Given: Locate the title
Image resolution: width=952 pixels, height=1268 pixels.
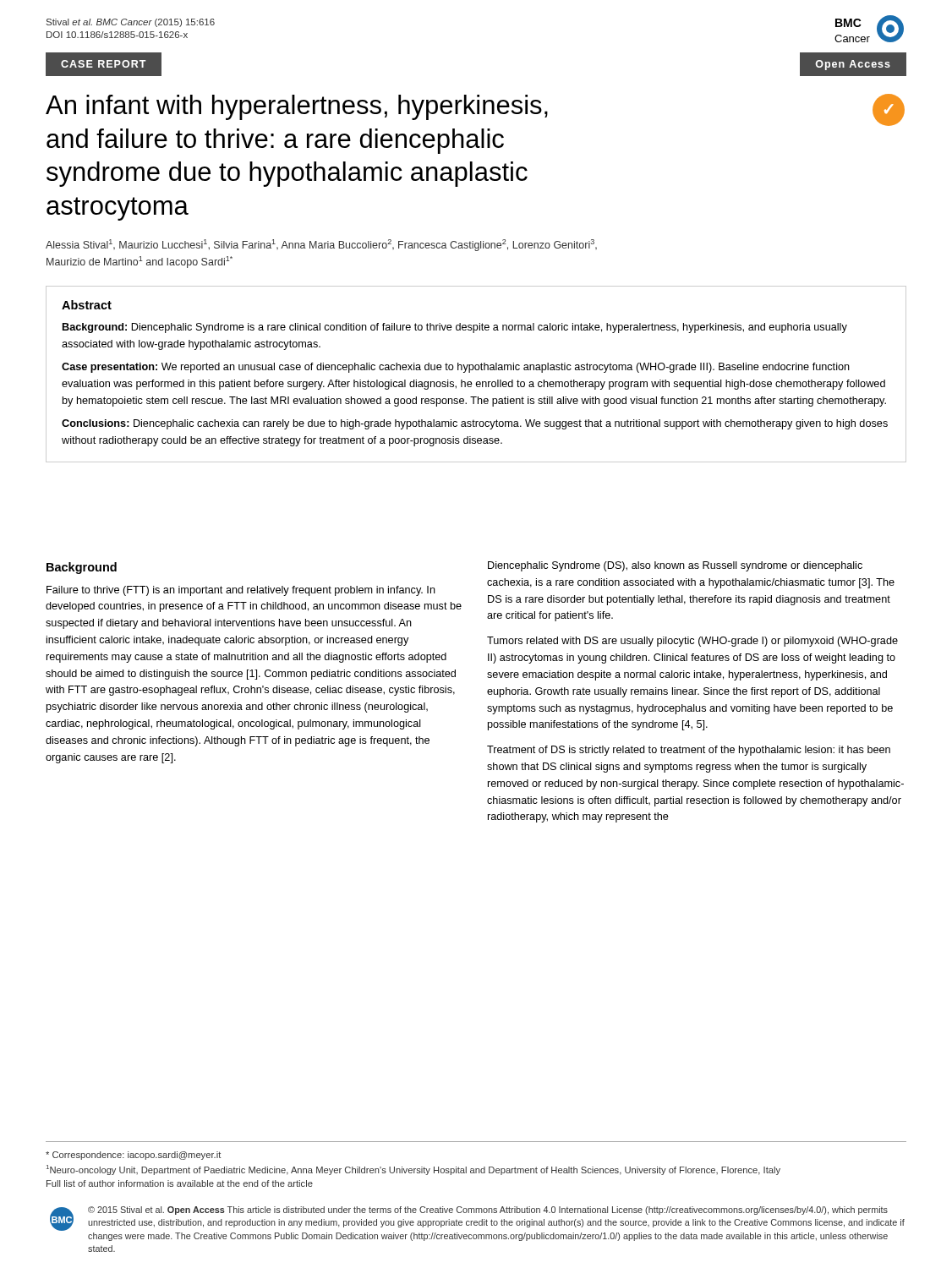Looking at the screenshot, I should coord(476,156).
